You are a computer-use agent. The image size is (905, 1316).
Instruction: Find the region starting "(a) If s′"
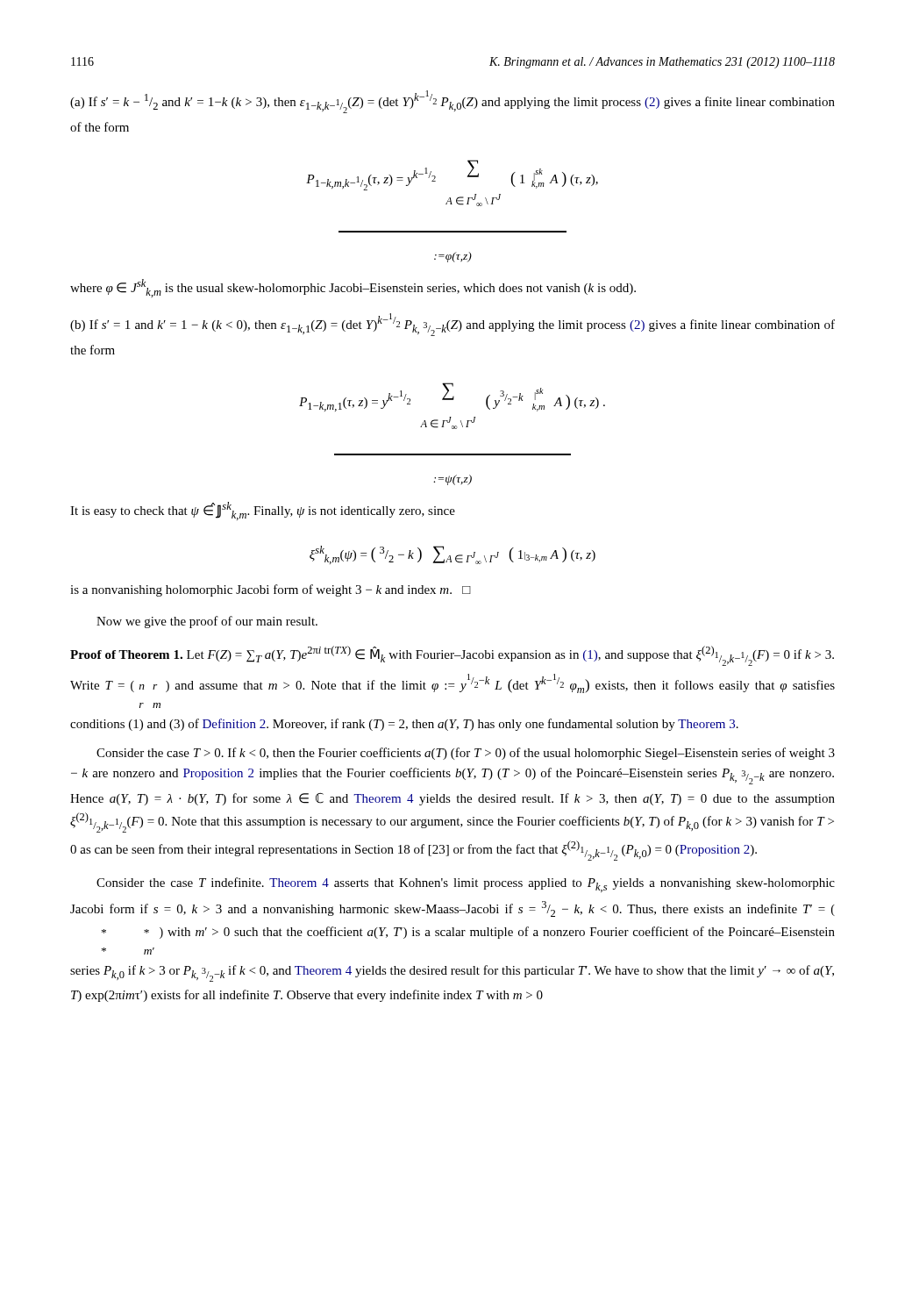tap(452, 111)
